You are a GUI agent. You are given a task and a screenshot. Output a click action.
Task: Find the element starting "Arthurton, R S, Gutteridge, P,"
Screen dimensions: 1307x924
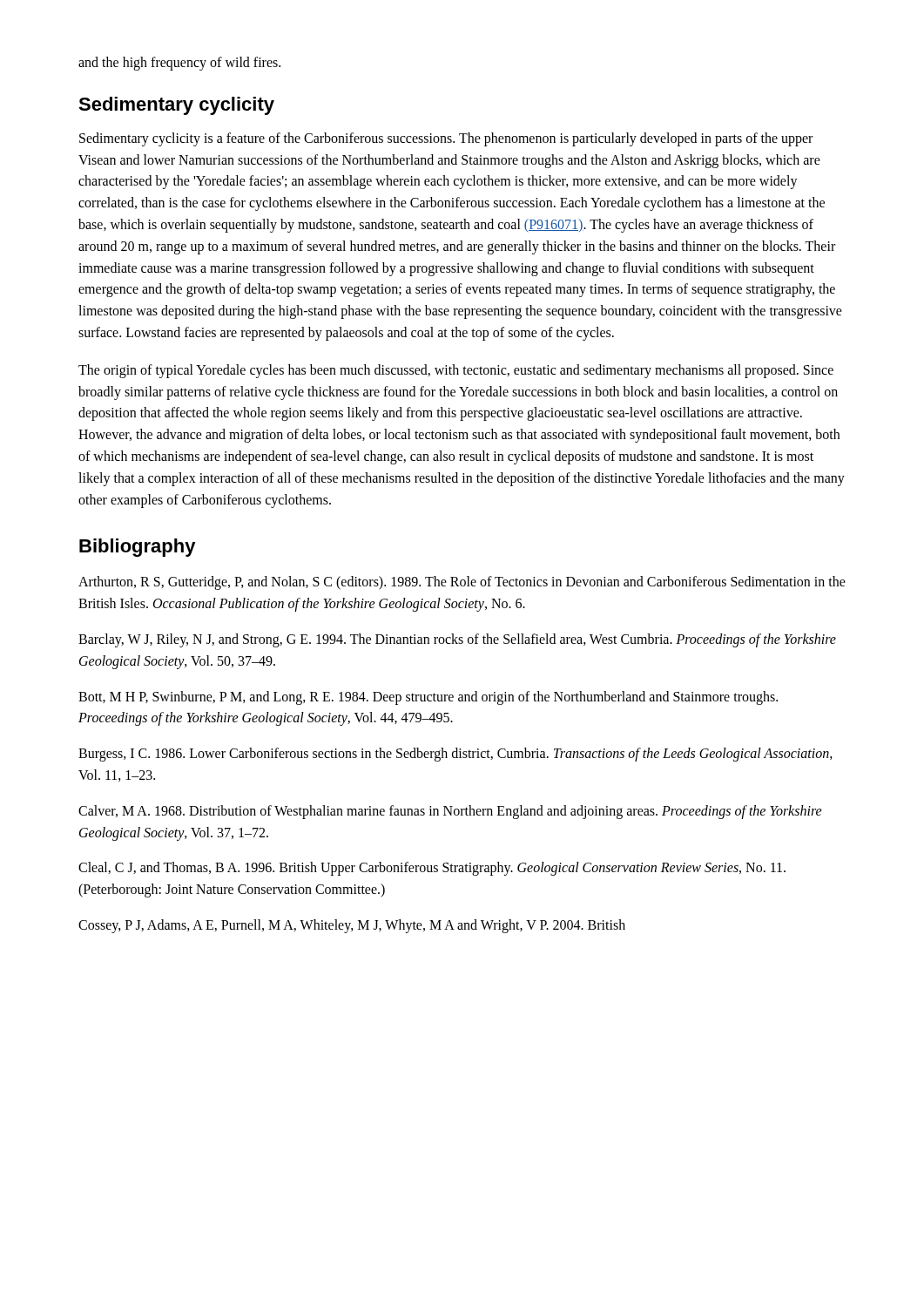coord(462,593)
